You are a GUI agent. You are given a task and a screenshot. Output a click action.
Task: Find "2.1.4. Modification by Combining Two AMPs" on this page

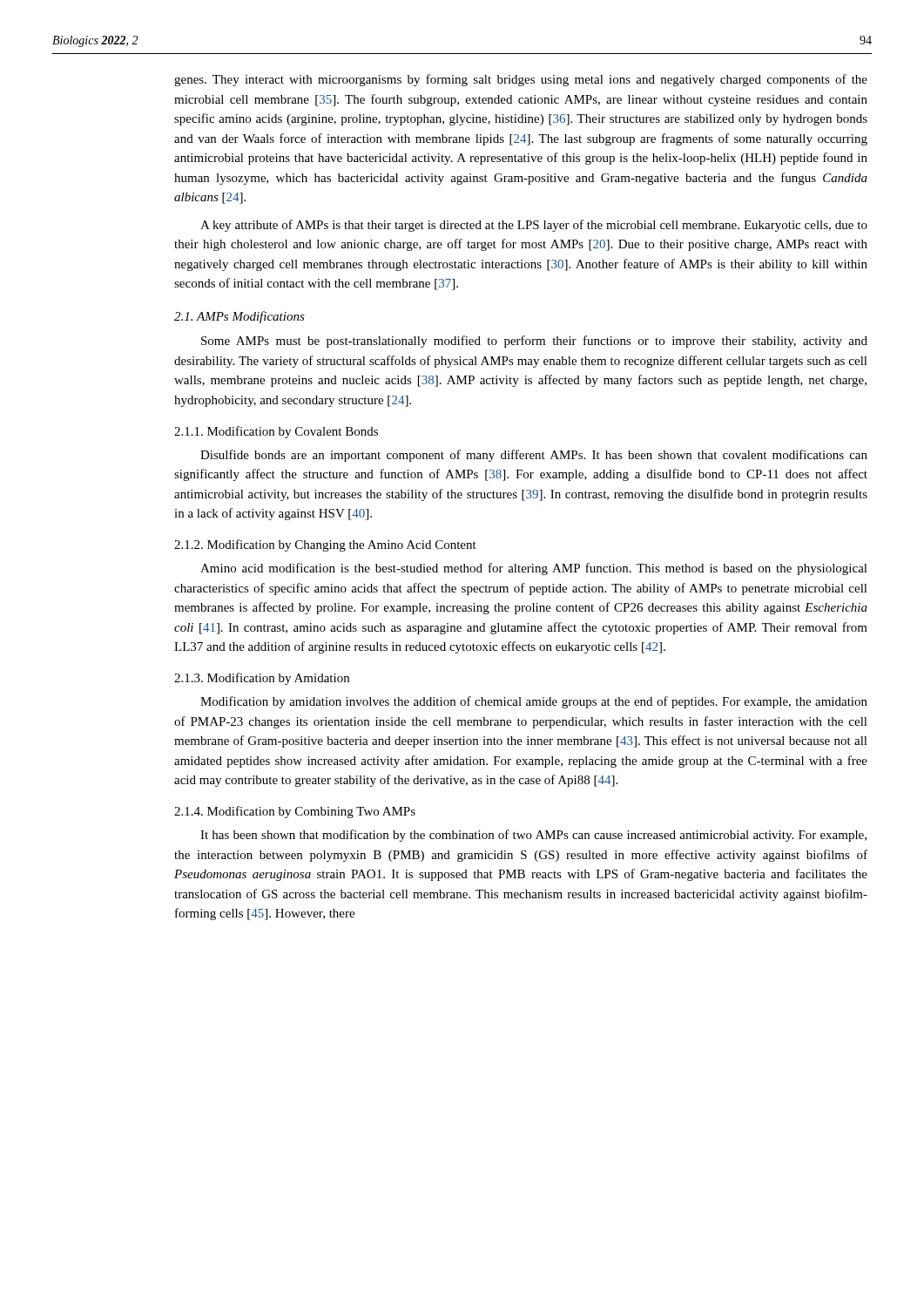(x=295, y=812)
